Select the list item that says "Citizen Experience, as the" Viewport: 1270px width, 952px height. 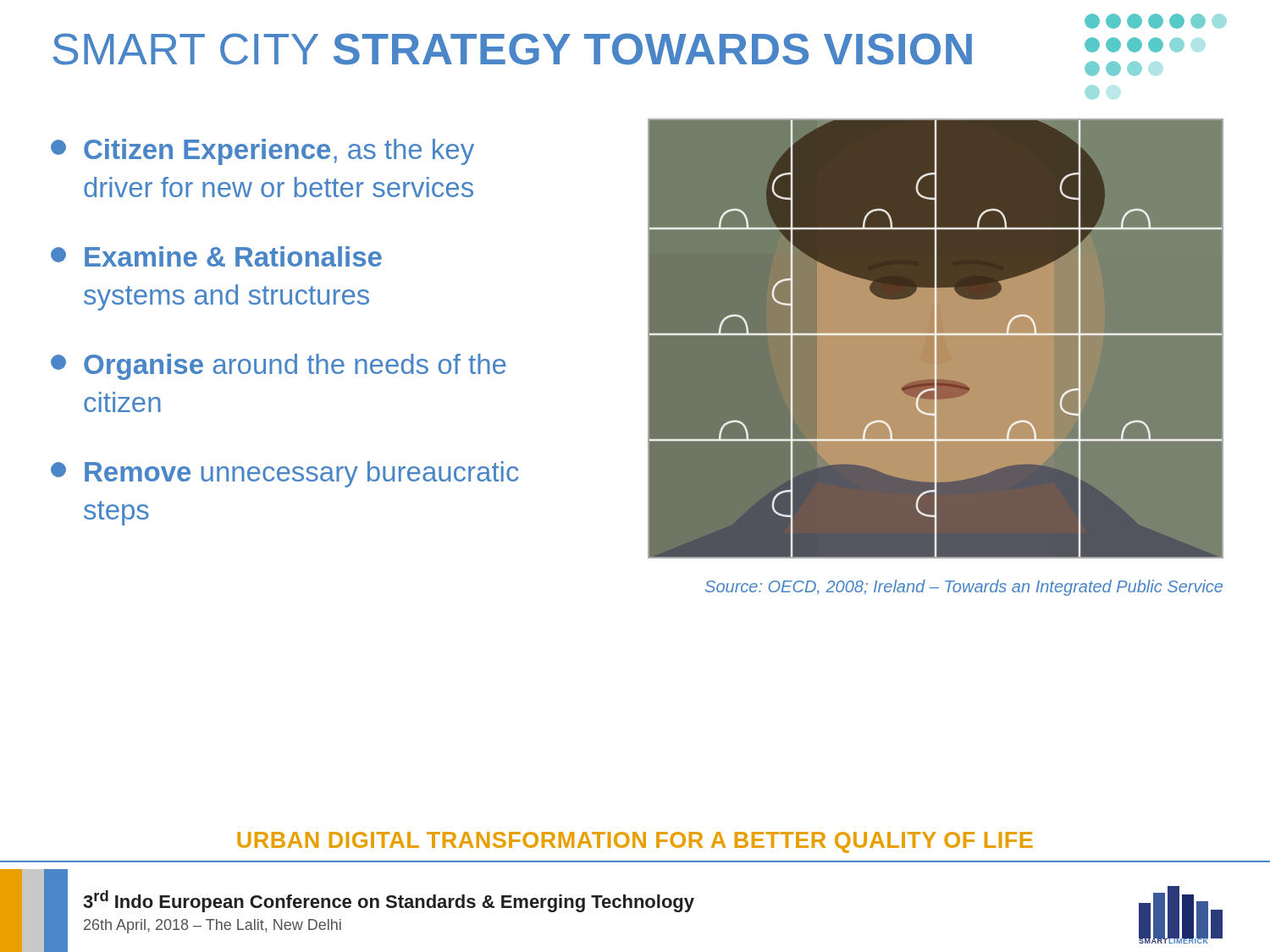click(x=296, y=169)
